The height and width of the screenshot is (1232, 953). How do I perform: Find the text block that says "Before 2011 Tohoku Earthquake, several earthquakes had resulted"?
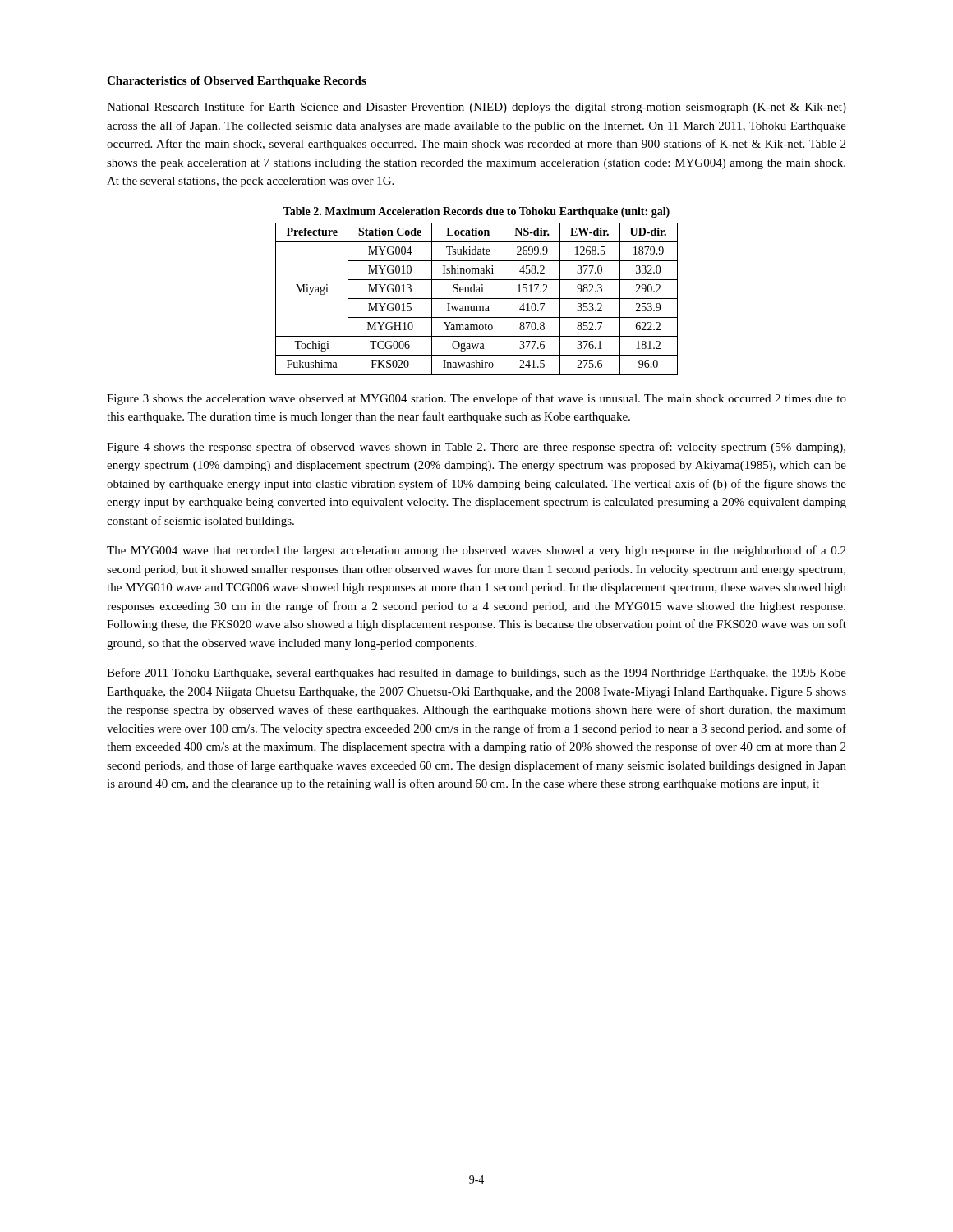476,728
